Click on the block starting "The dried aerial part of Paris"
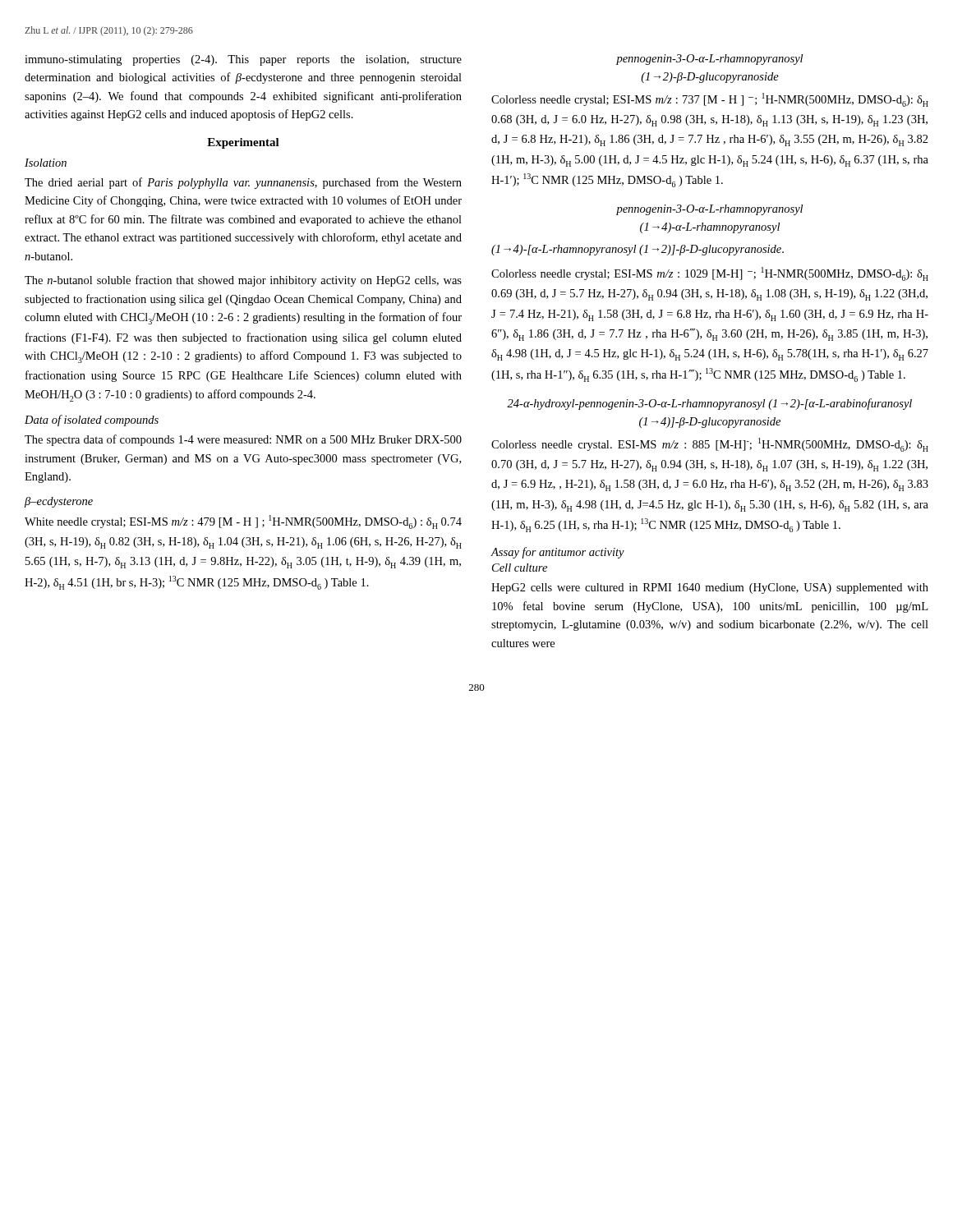The height and width of the screenshot is (1232, 953). point(243,219)
